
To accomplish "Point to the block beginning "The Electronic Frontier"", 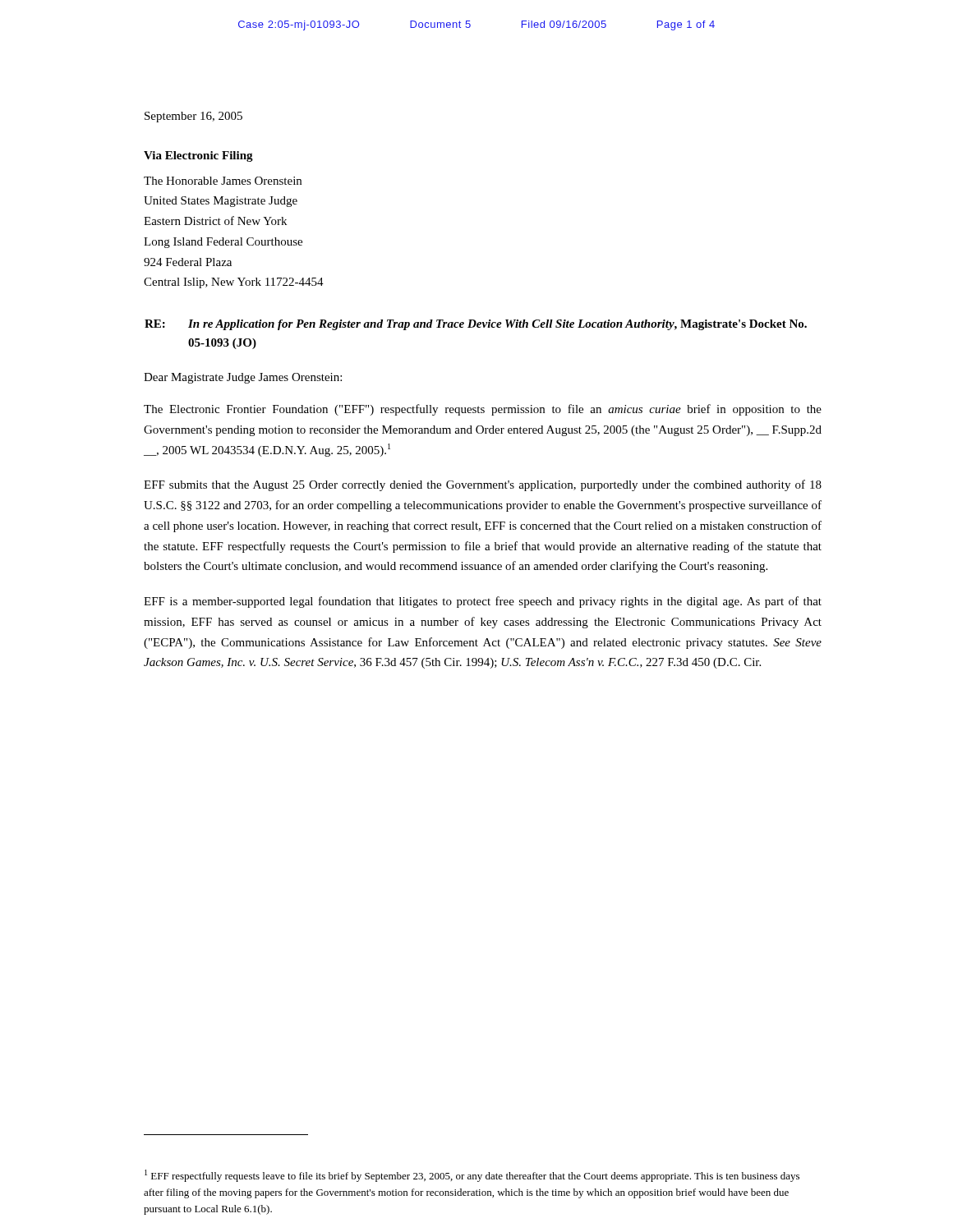I will [x=483, y=429].
